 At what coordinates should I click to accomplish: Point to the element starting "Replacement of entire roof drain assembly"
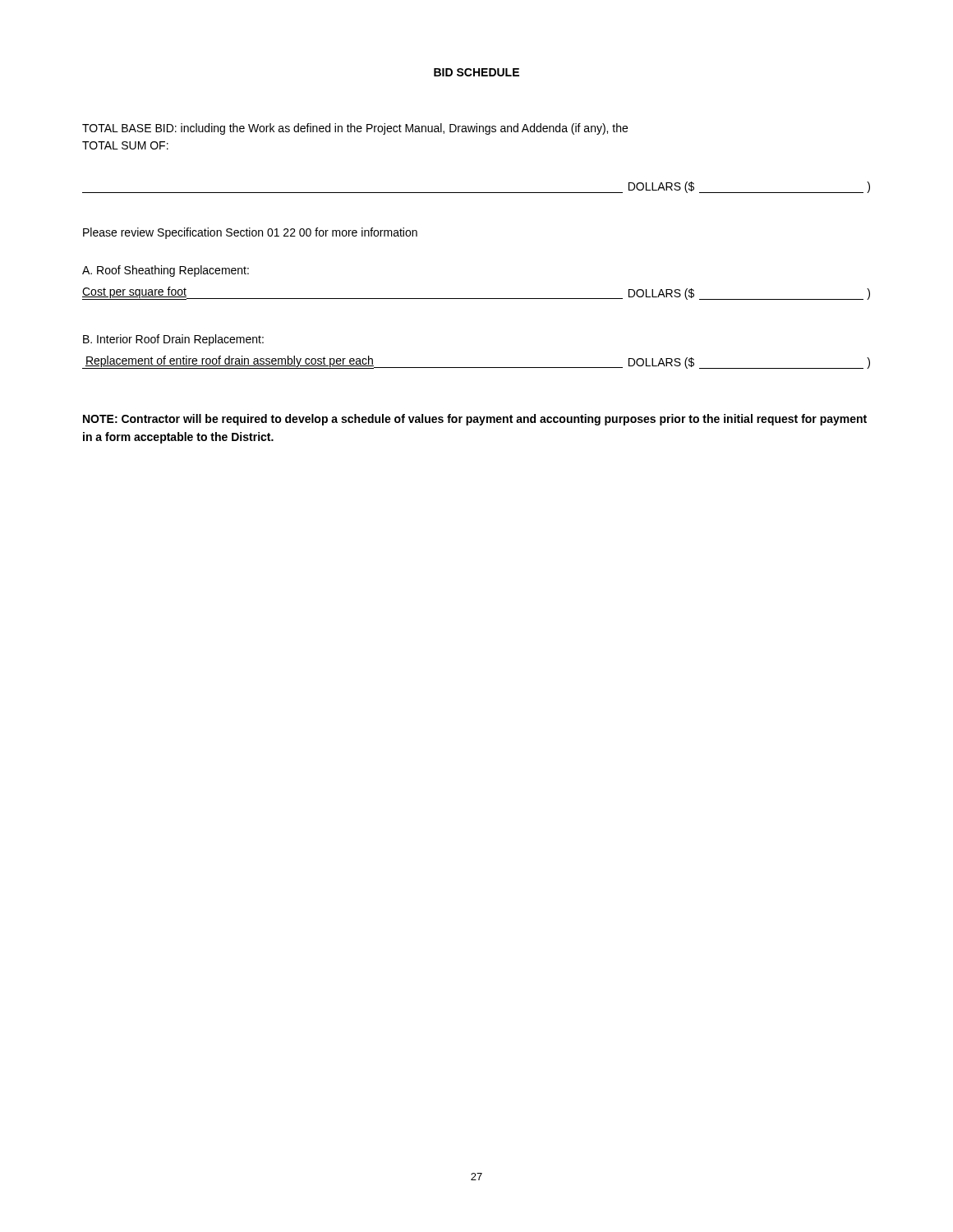[x=476, y=361]
